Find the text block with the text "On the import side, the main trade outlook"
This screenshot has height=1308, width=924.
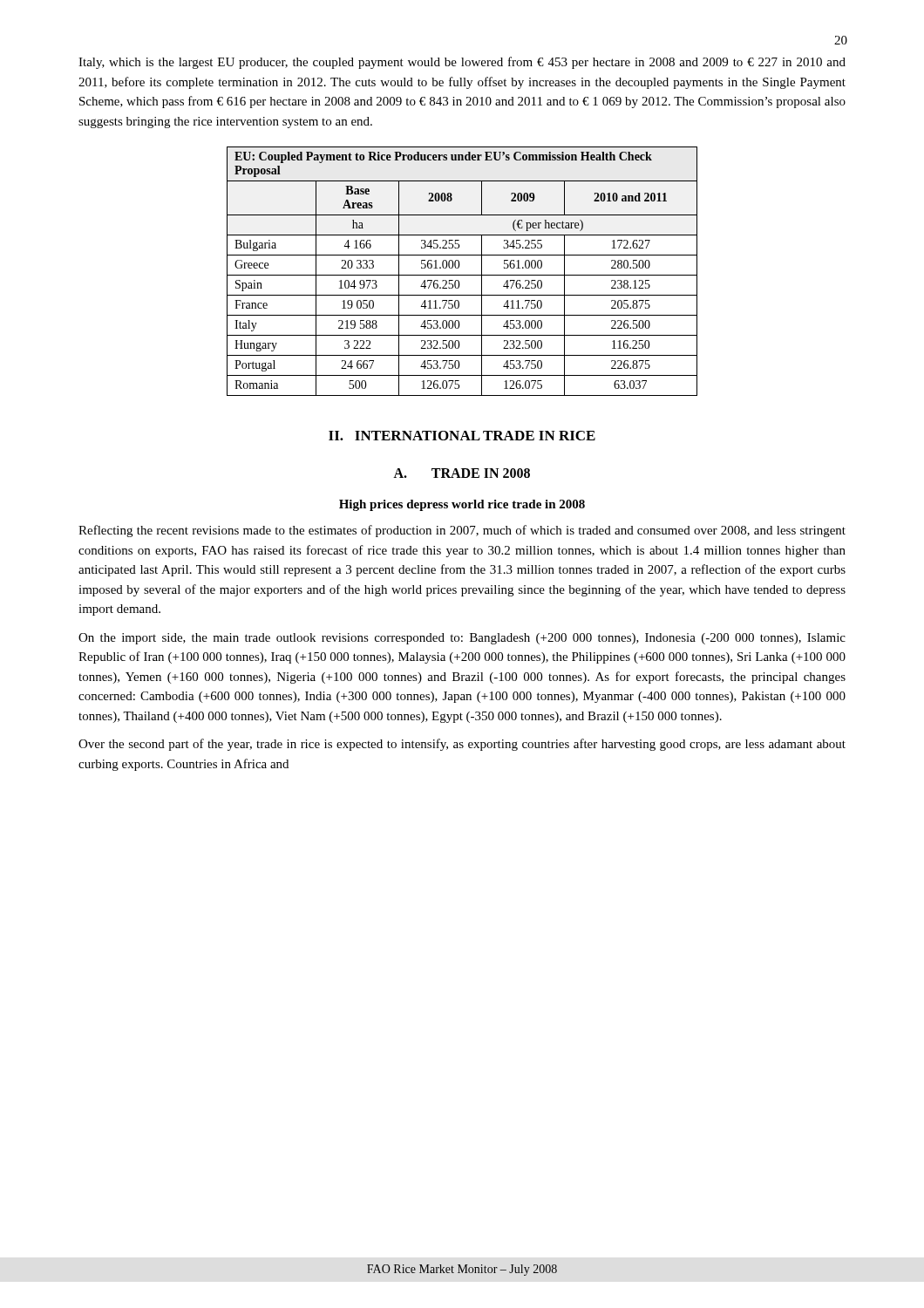462,676
